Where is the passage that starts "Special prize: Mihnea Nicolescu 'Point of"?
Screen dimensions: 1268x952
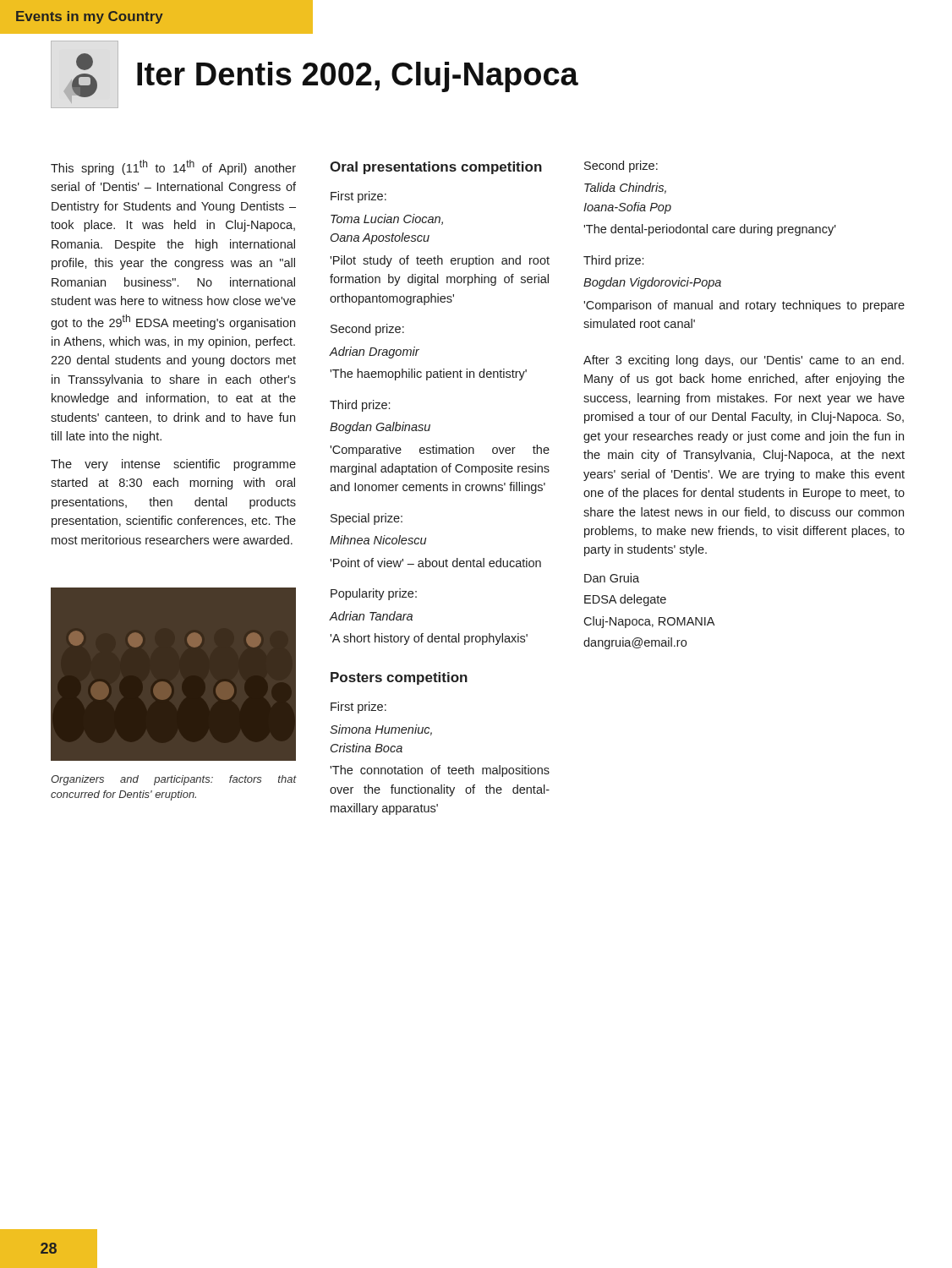tap(367, 519)
